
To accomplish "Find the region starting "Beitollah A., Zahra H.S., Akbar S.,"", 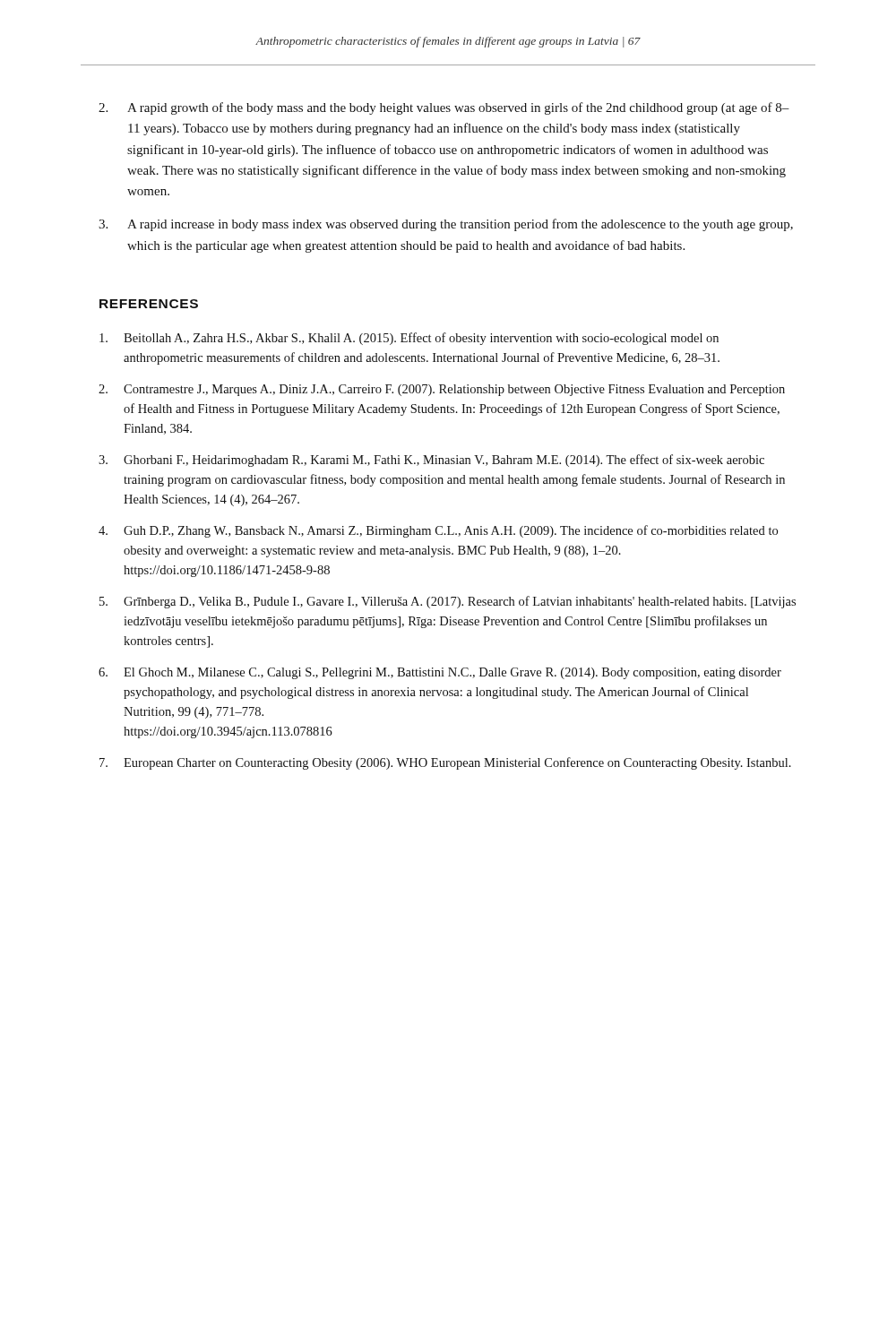I will [448, 347].
